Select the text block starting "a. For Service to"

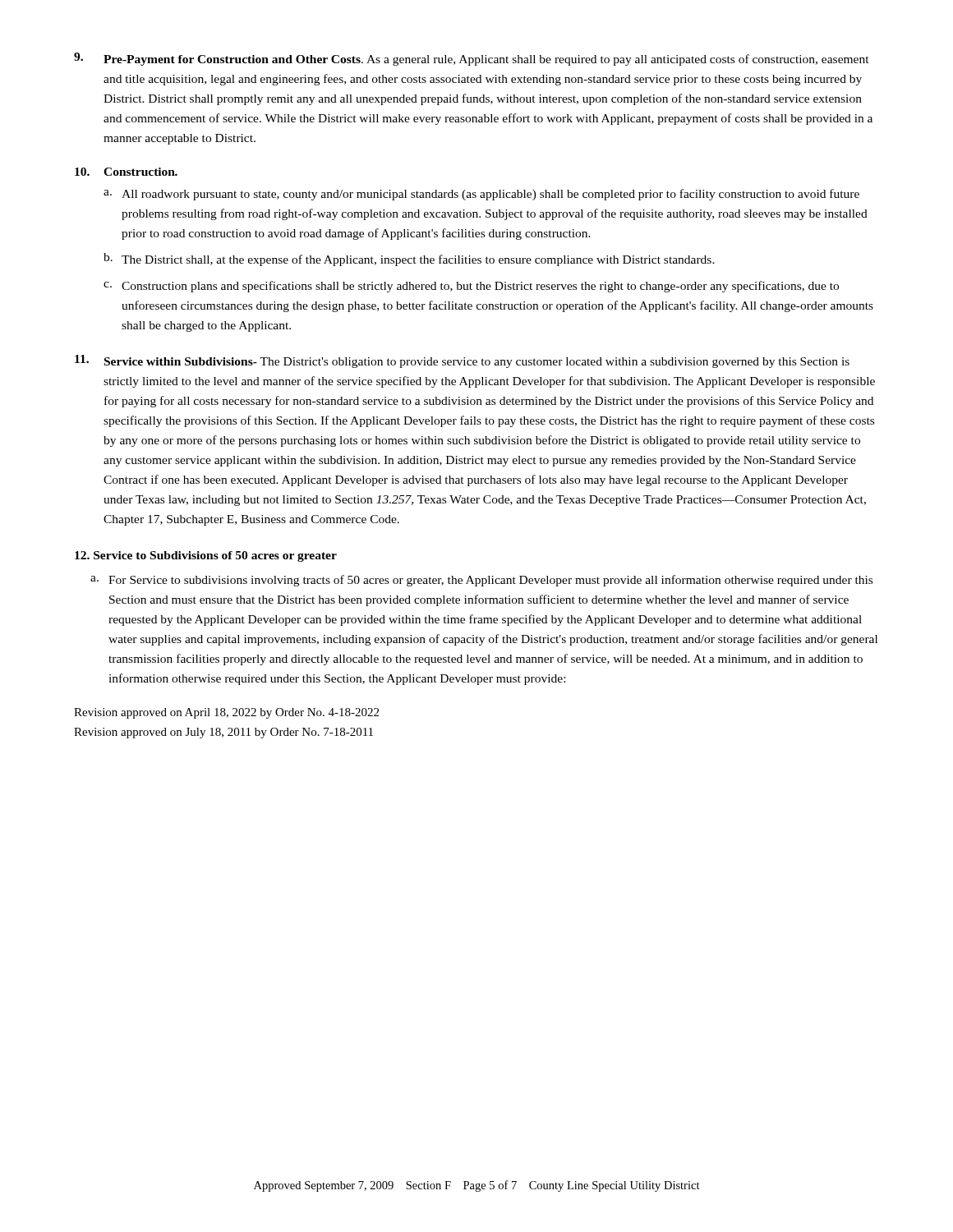click(x=485, y=629)
